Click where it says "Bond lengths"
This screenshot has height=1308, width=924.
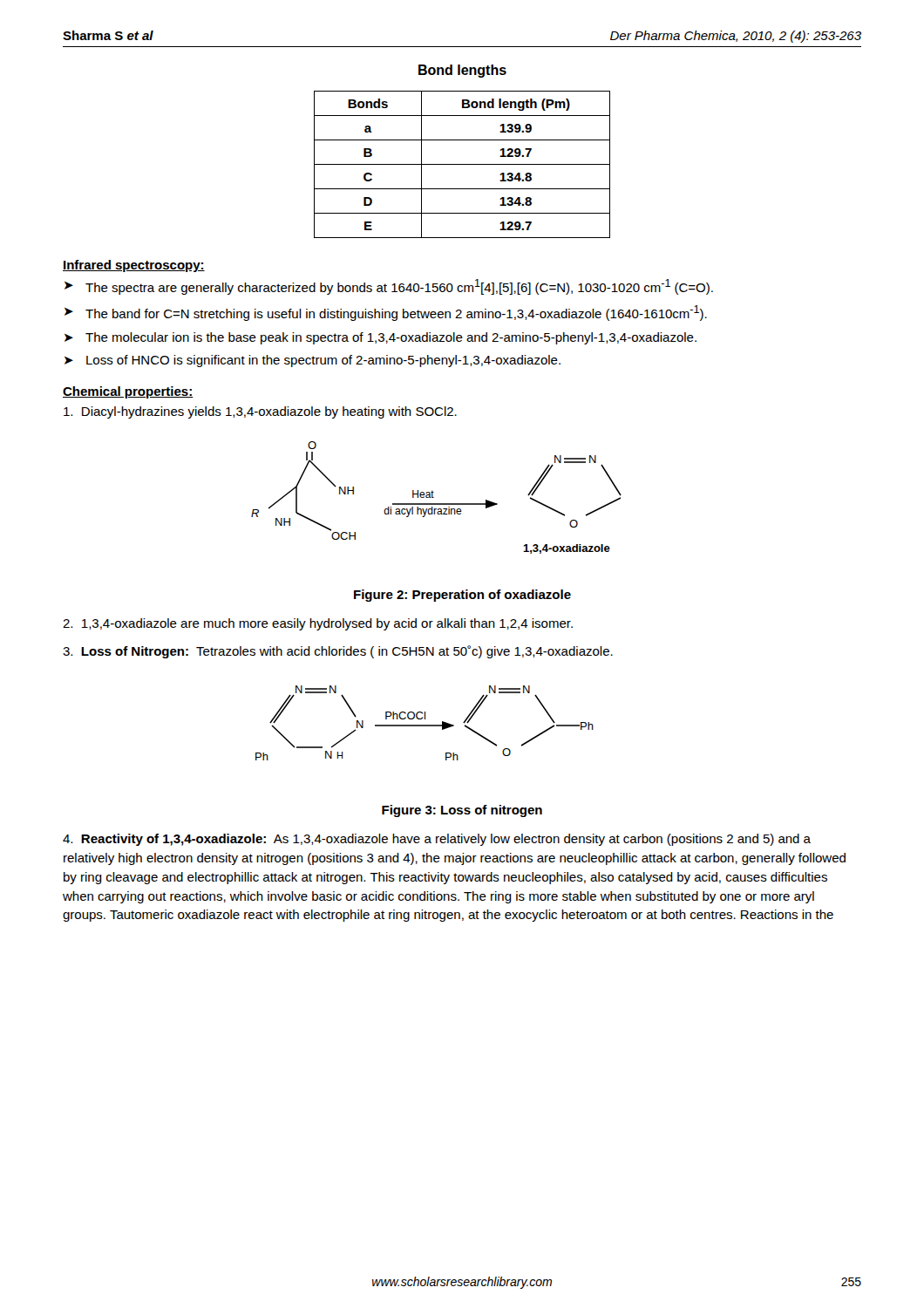coord(462,70)
